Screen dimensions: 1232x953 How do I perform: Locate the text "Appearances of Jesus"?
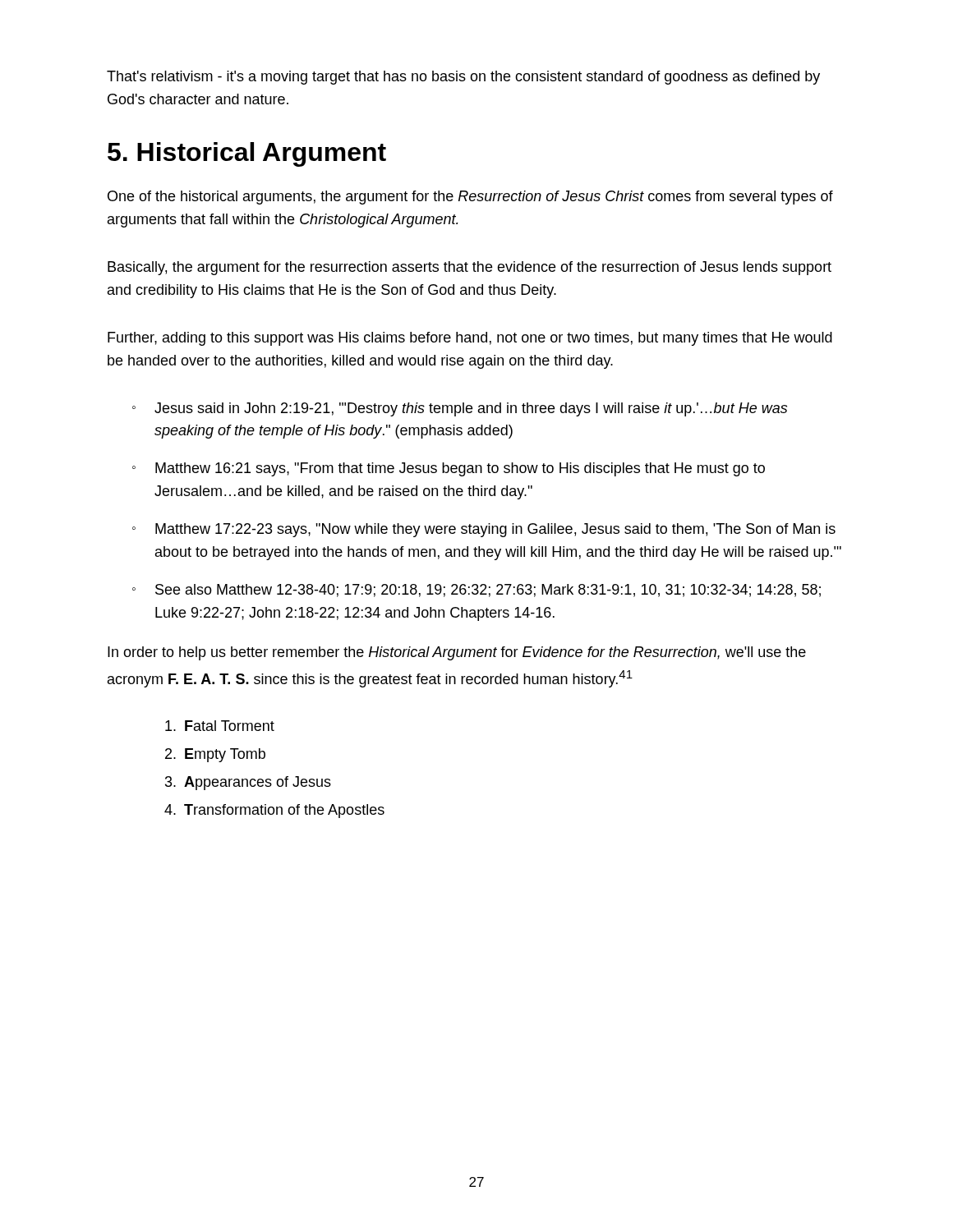[x=258, y=782]
